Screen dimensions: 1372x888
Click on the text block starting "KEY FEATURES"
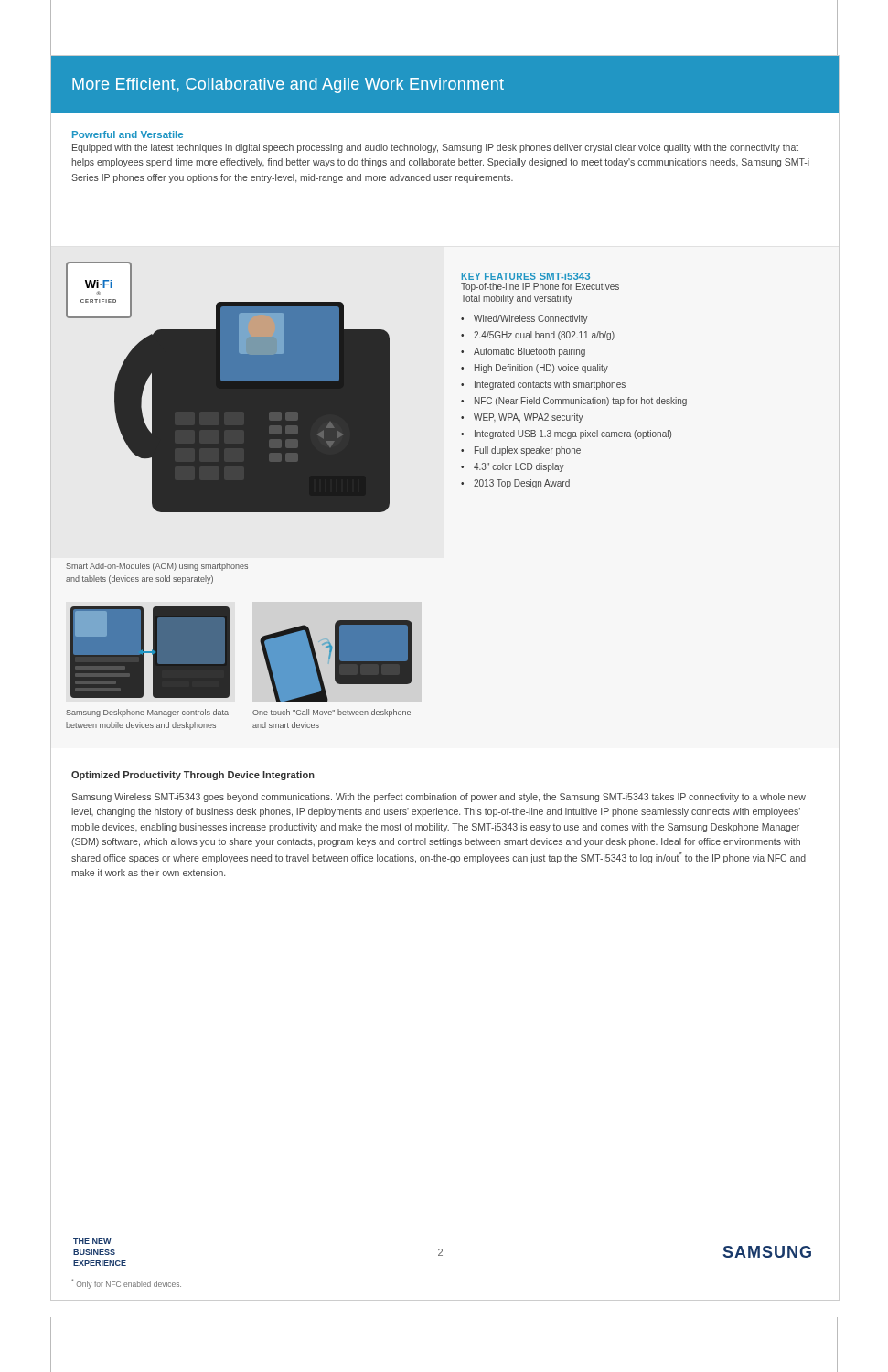499,277
